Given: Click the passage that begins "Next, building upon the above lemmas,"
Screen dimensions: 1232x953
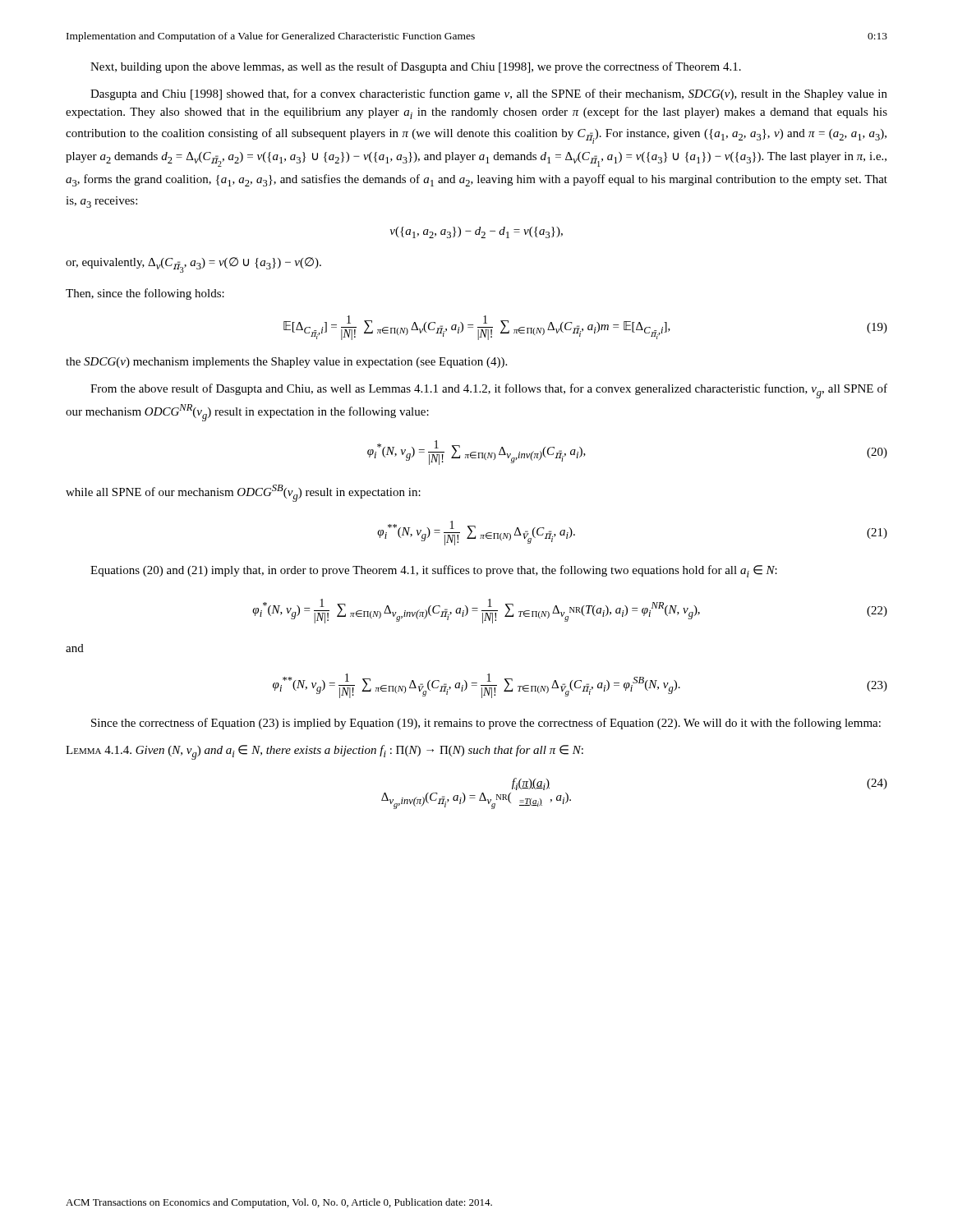Looking at the screenshot, I should coord(476,135).
